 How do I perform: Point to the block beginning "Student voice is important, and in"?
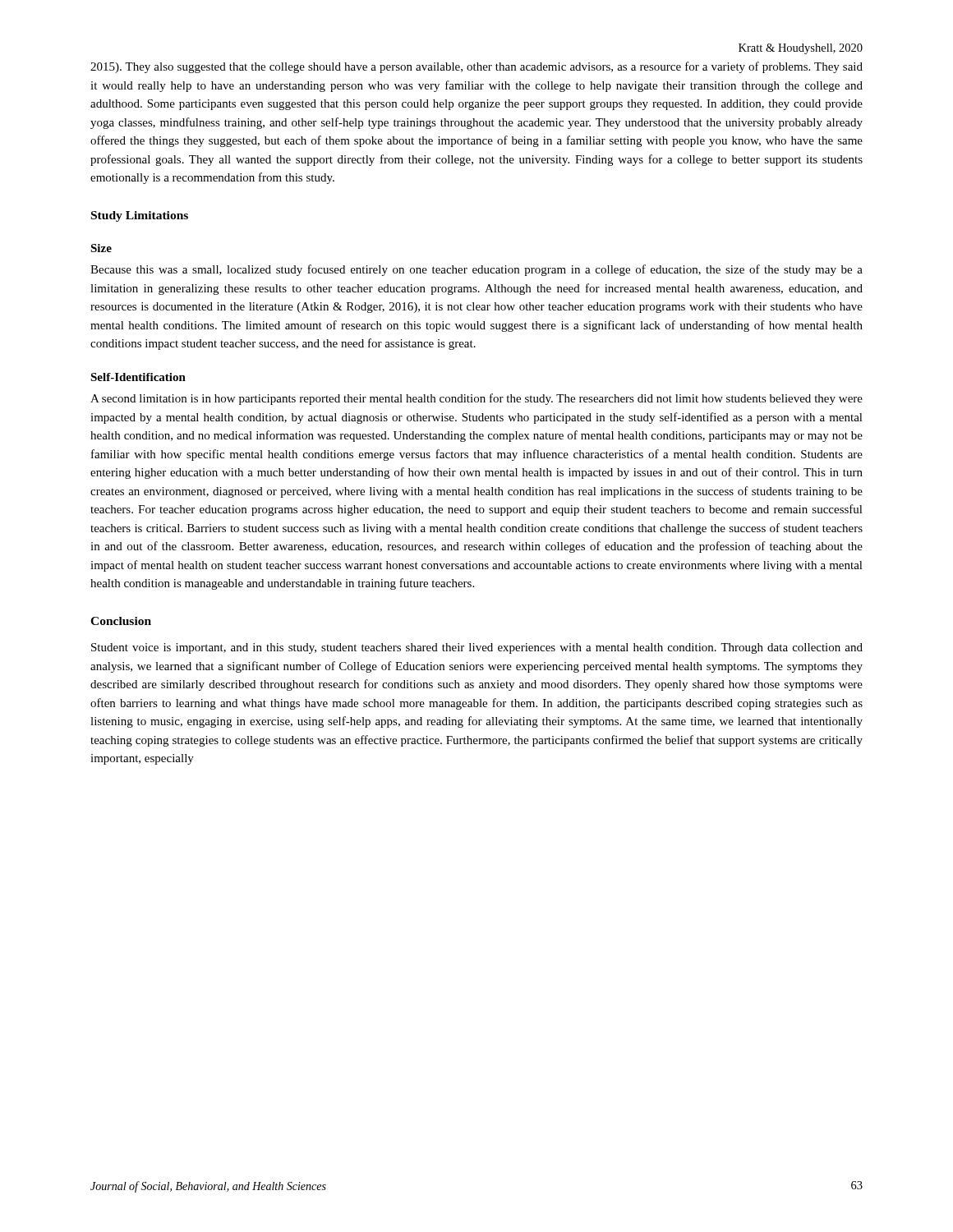476,703
